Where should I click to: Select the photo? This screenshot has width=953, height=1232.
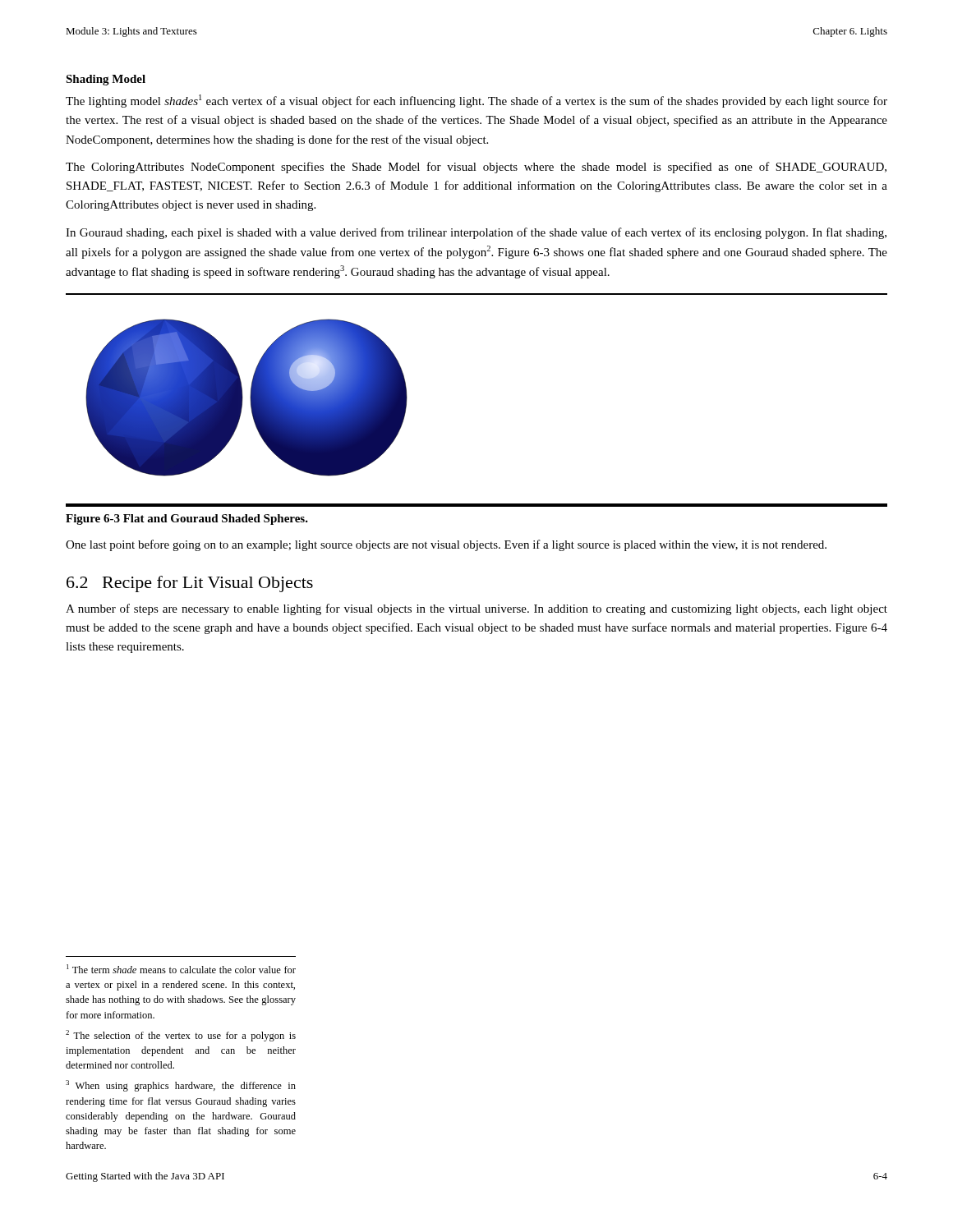pos(476,399)
